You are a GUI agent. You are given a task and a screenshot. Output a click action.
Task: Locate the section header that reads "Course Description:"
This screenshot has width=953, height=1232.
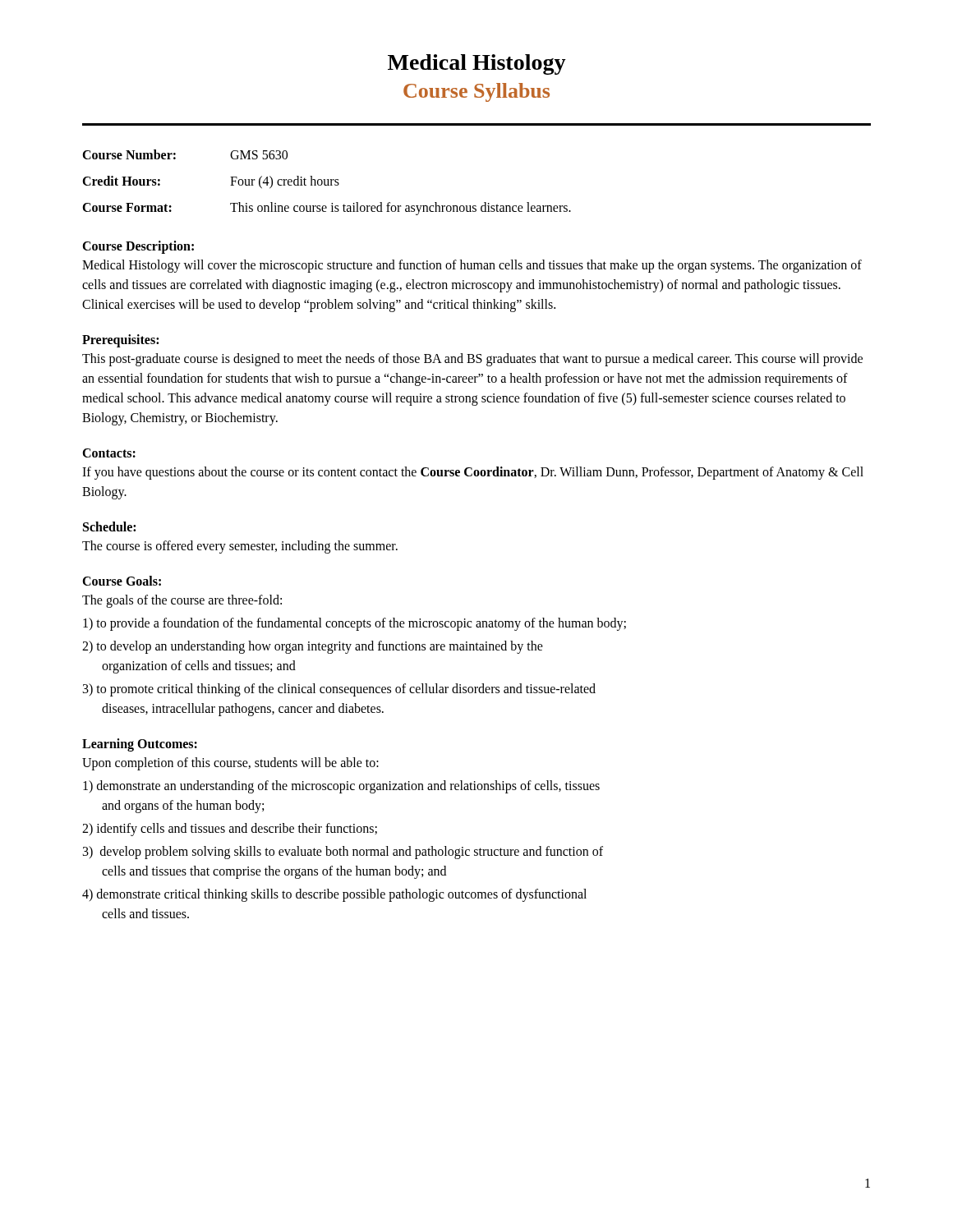pyautogui.click(x=139, y=246)
